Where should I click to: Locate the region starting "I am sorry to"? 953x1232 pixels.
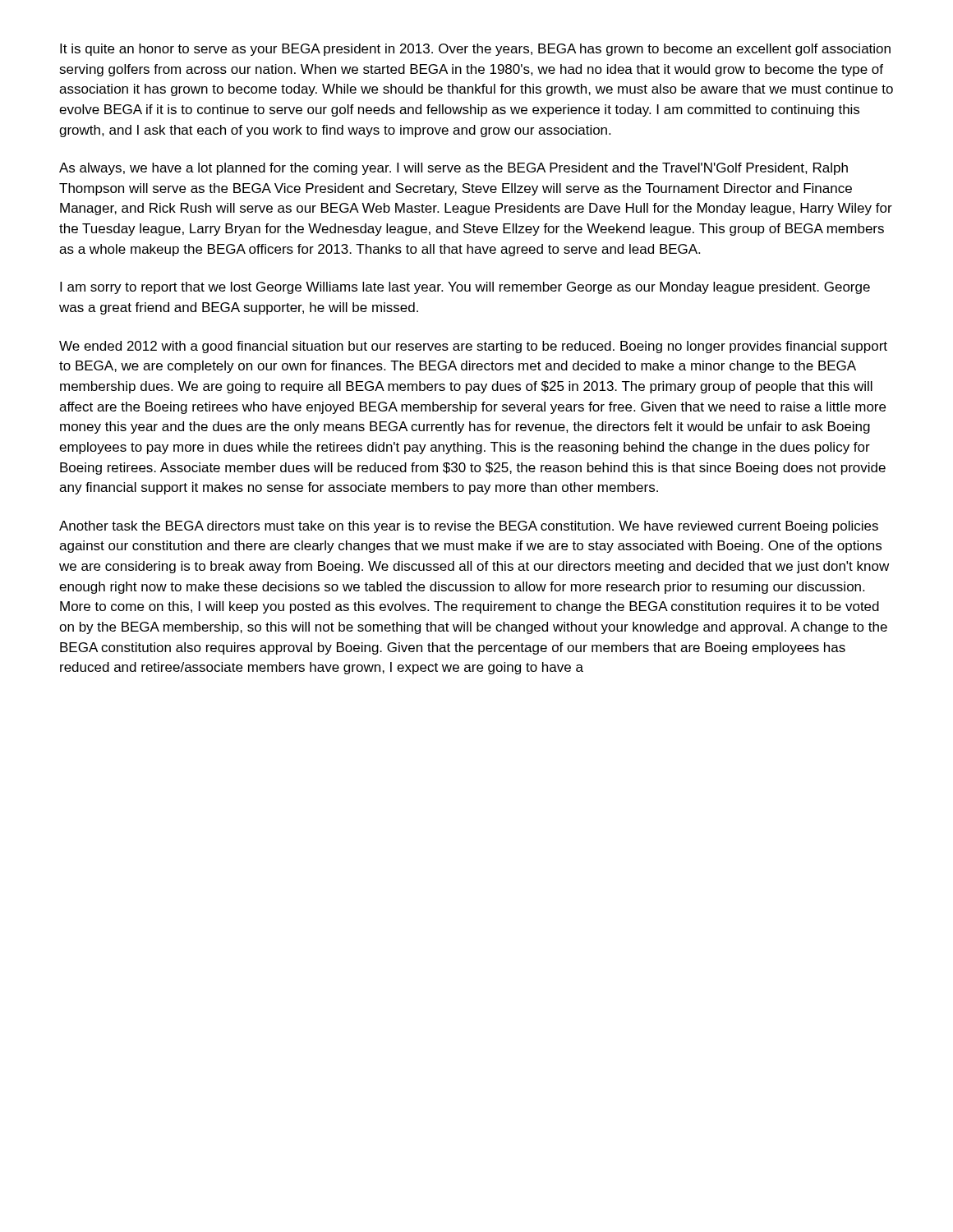[465, 297]
